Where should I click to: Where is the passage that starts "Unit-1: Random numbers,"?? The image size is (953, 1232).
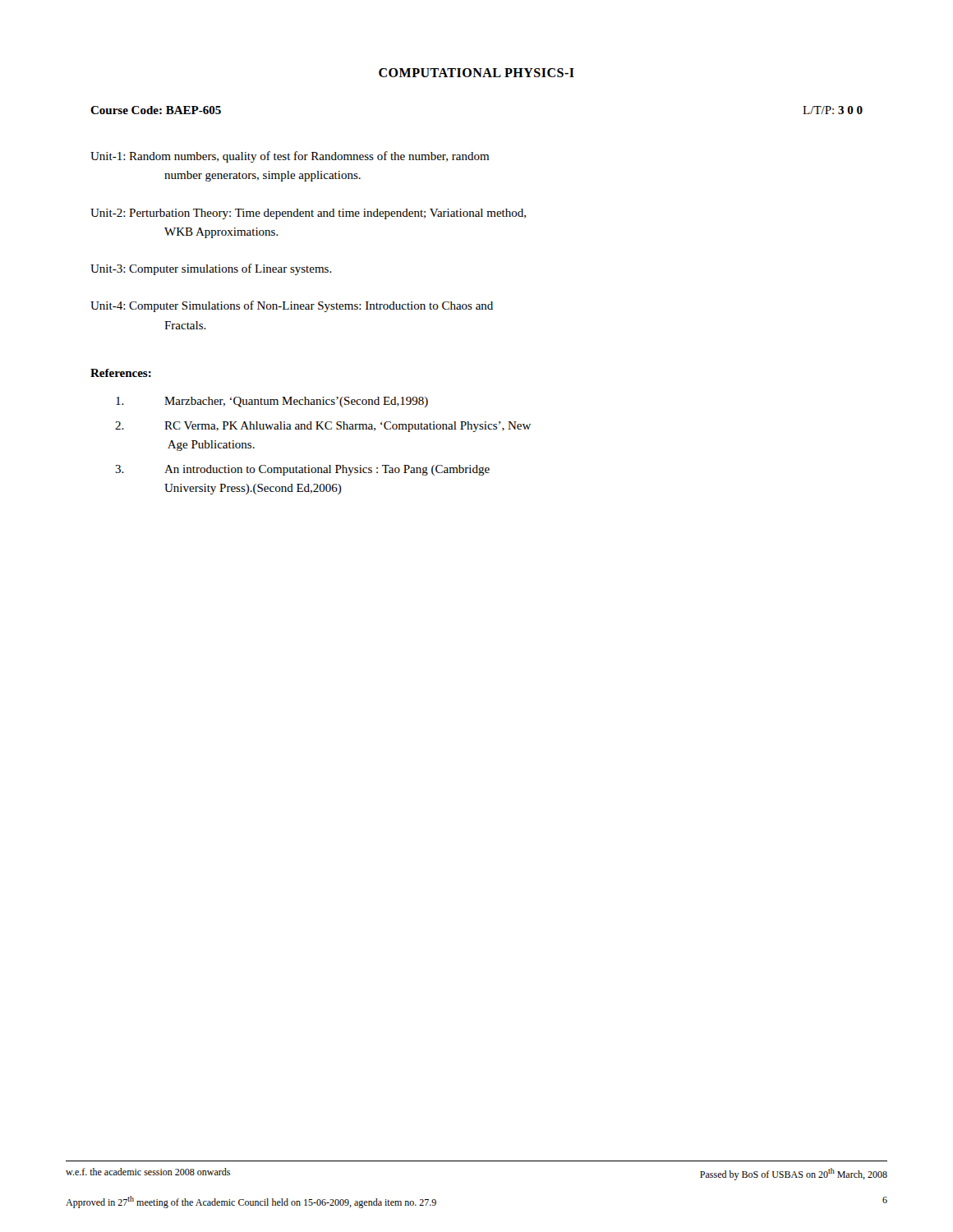[x=476, y=166]
